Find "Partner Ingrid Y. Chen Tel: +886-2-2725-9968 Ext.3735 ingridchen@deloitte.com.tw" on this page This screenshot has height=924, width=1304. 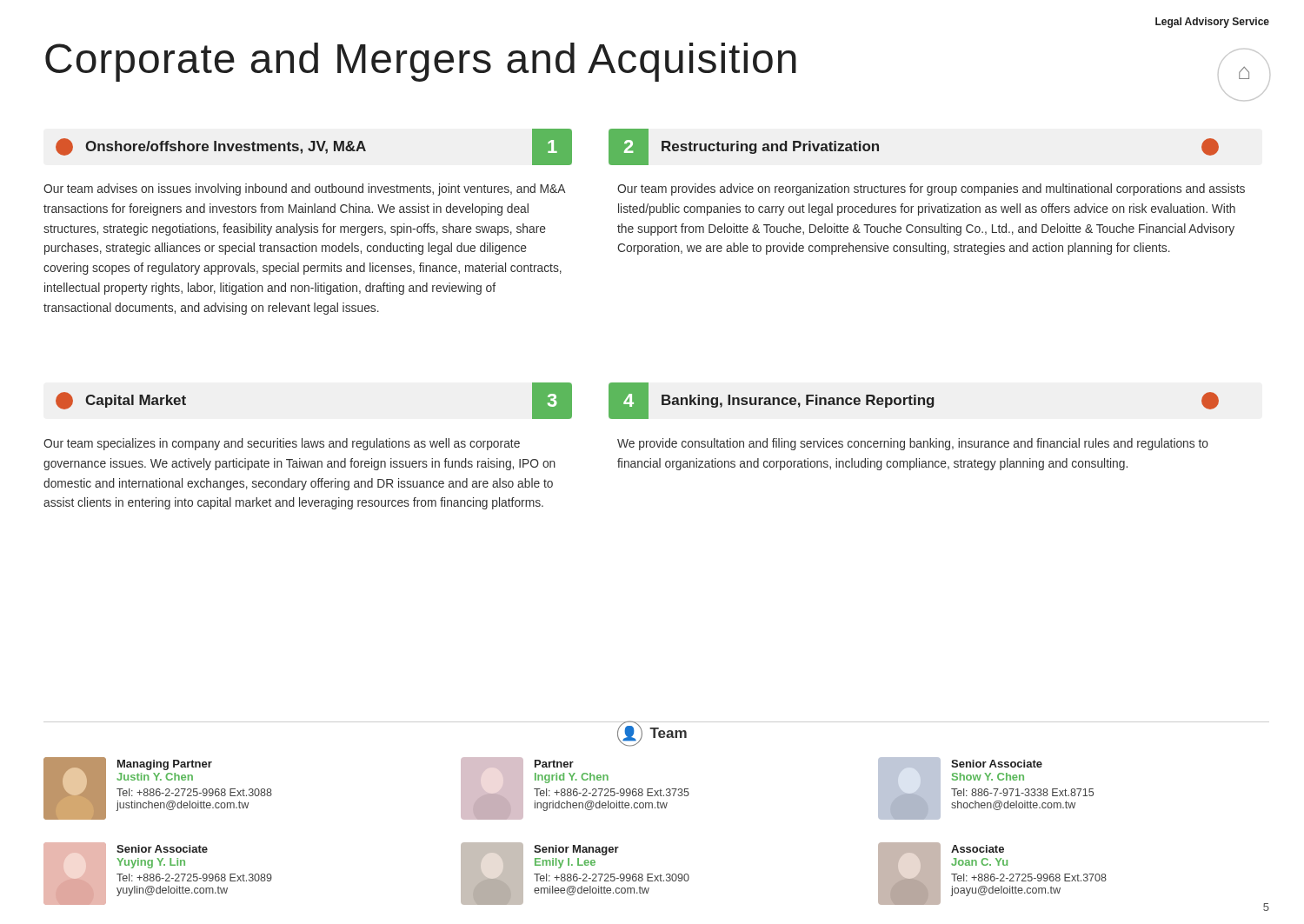click(575, 788)
